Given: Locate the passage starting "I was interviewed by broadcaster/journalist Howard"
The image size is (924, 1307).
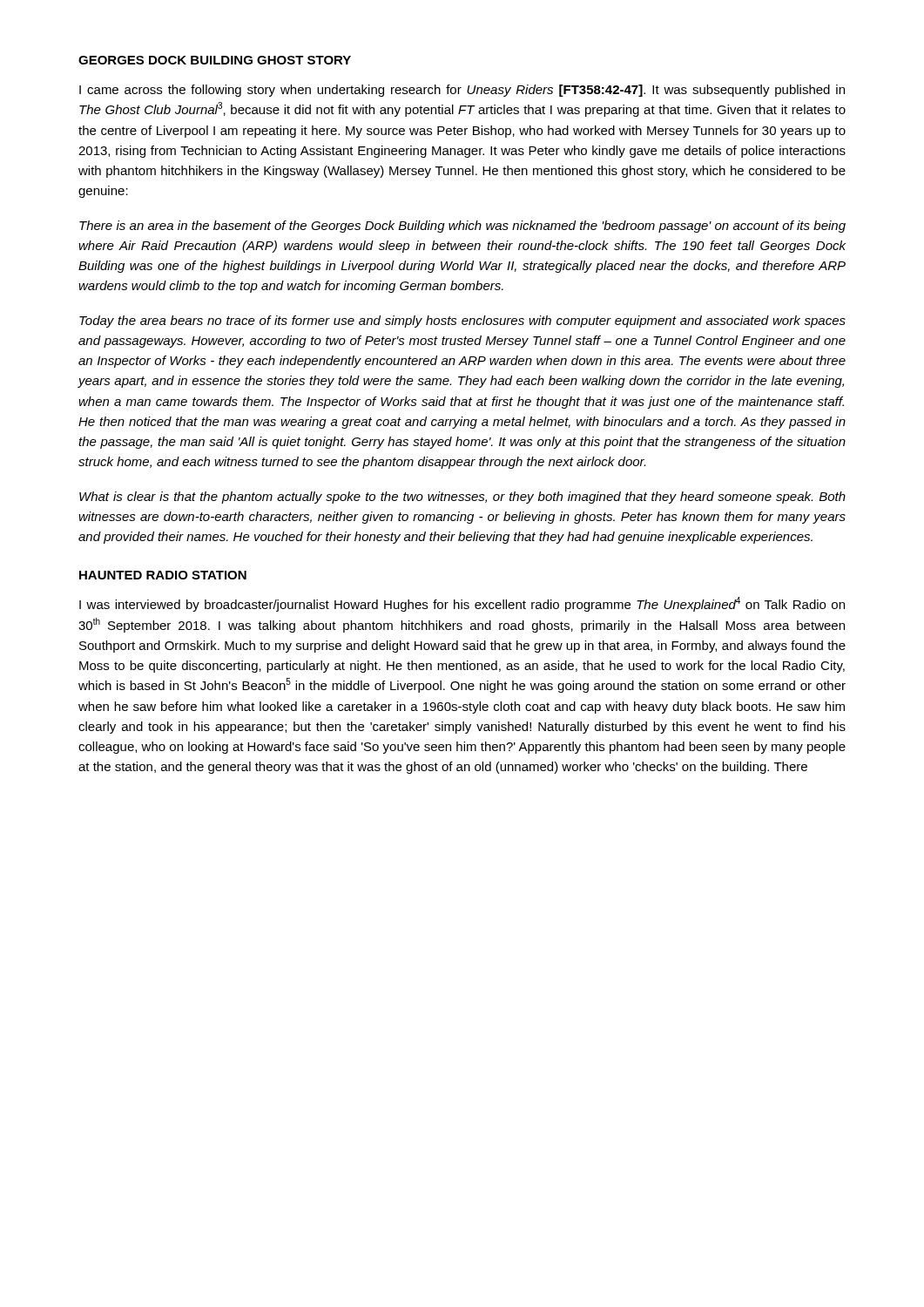Looking at the screenshot, I should 462,685.
